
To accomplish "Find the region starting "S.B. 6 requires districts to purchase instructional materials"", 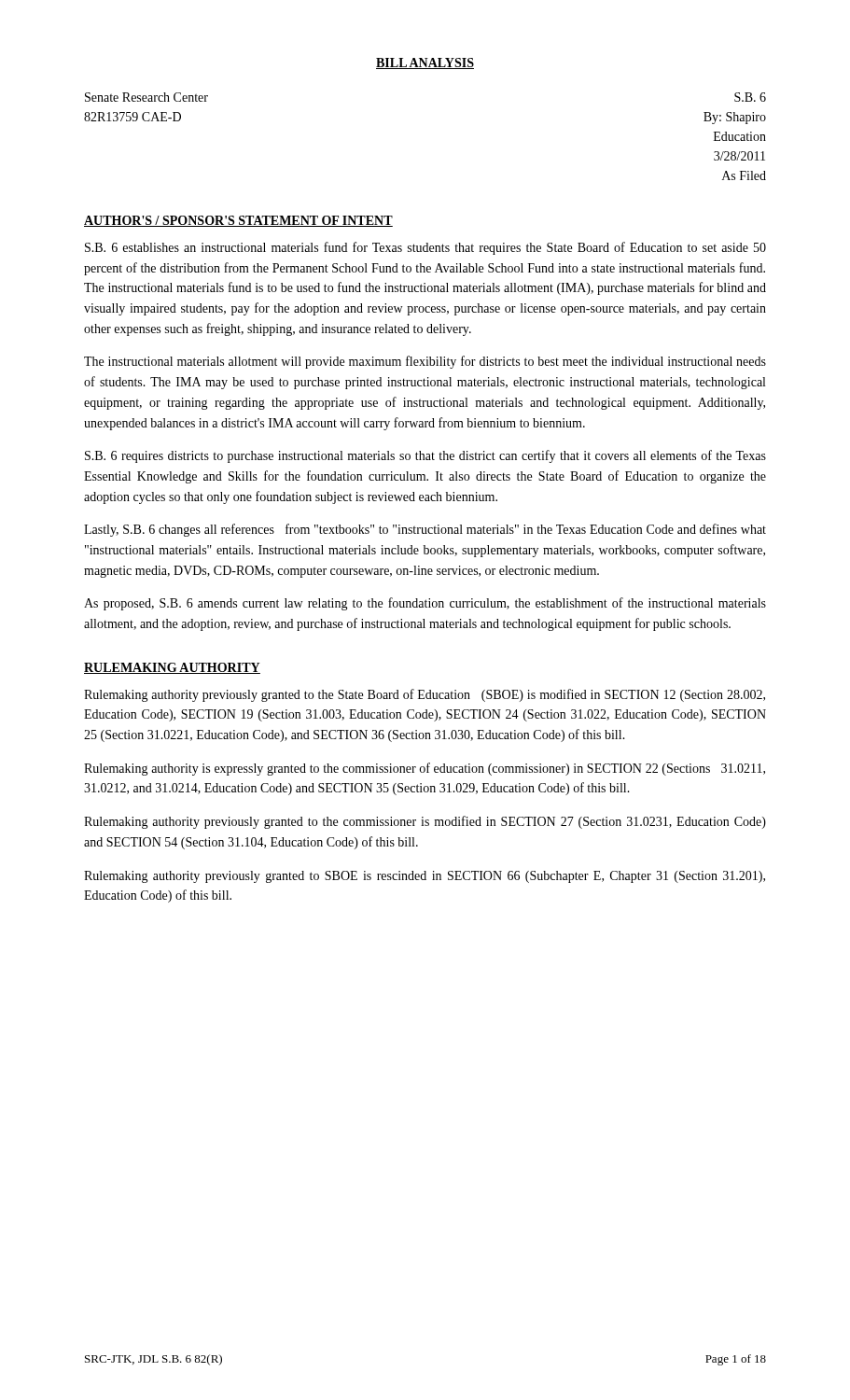I will coord(425,476).
